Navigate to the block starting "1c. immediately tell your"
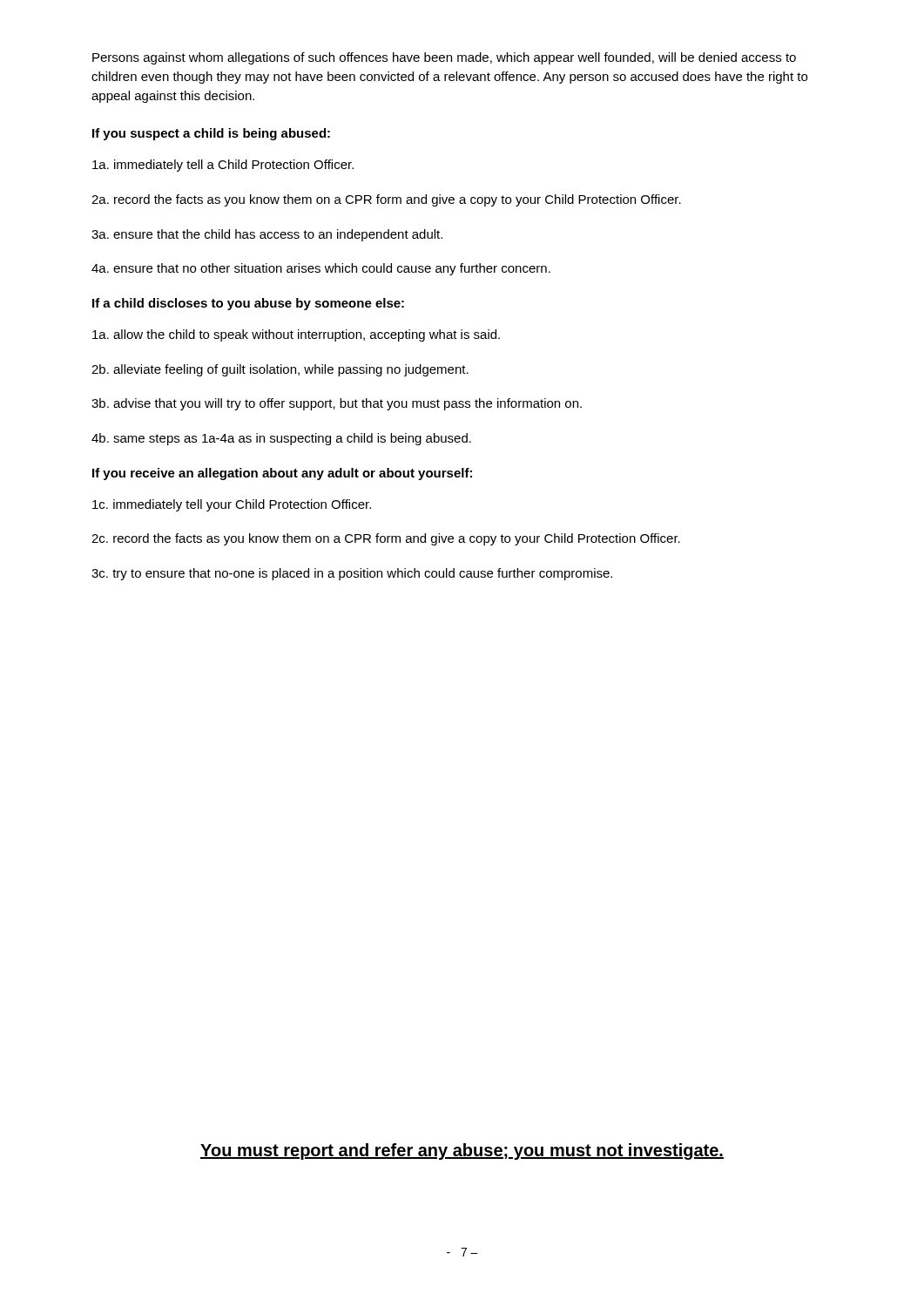This screenshot has width=924, height=1307. coord(232,504)
